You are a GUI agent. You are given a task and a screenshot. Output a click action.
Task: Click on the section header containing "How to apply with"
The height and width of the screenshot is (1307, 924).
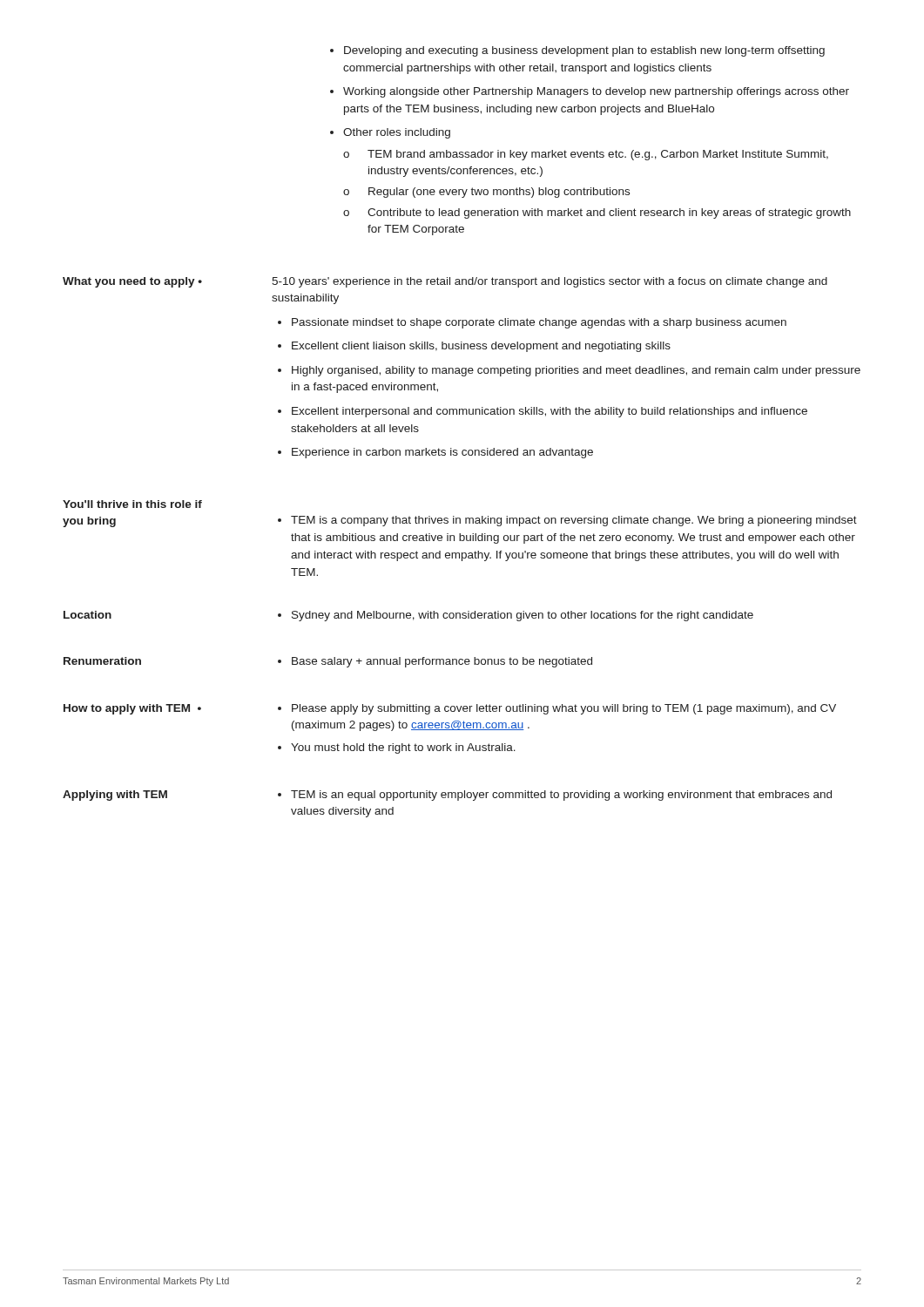tap(132, 708)
